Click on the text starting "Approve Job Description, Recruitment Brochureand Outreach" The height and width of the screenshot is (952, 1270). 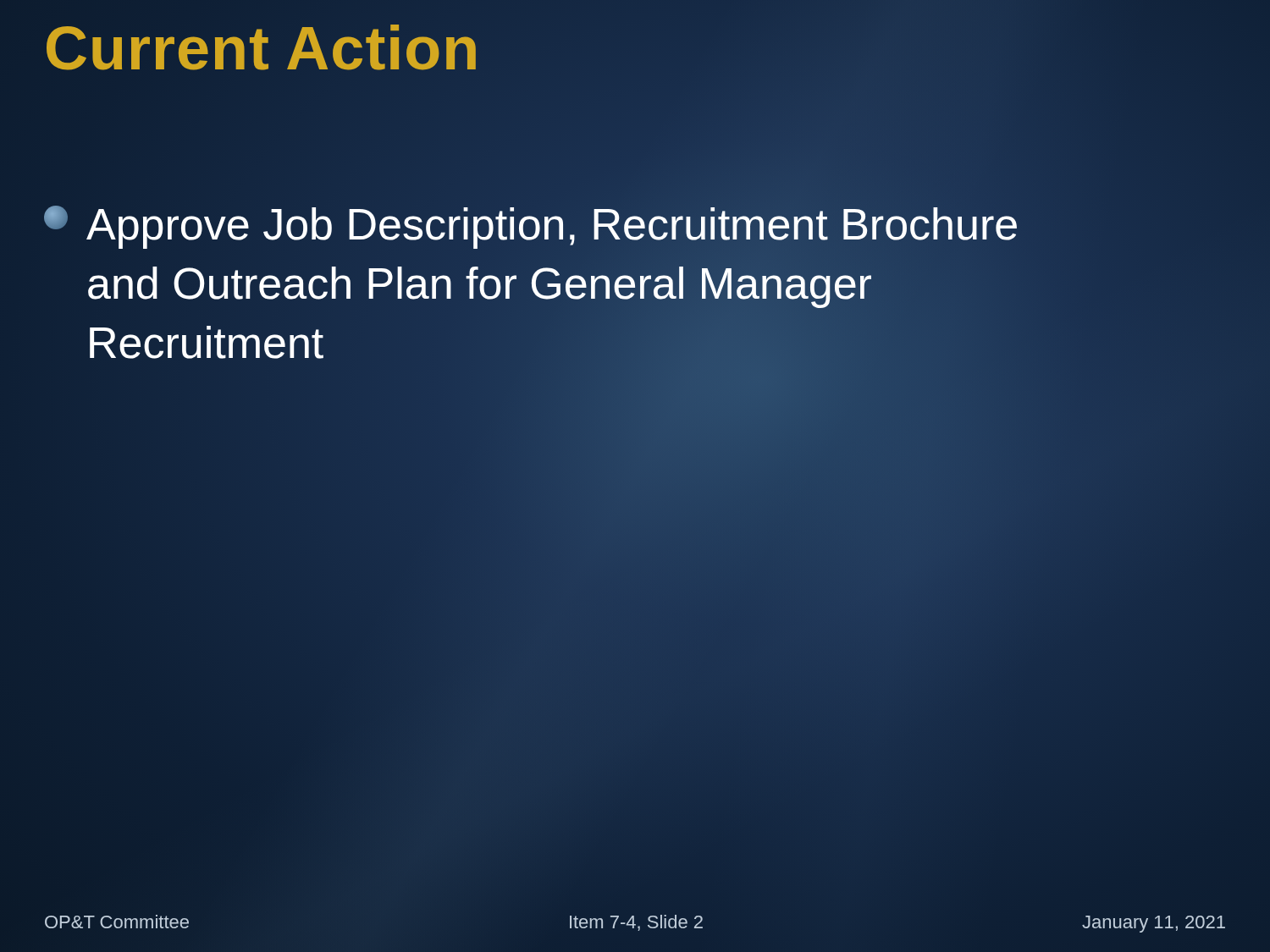635,284
